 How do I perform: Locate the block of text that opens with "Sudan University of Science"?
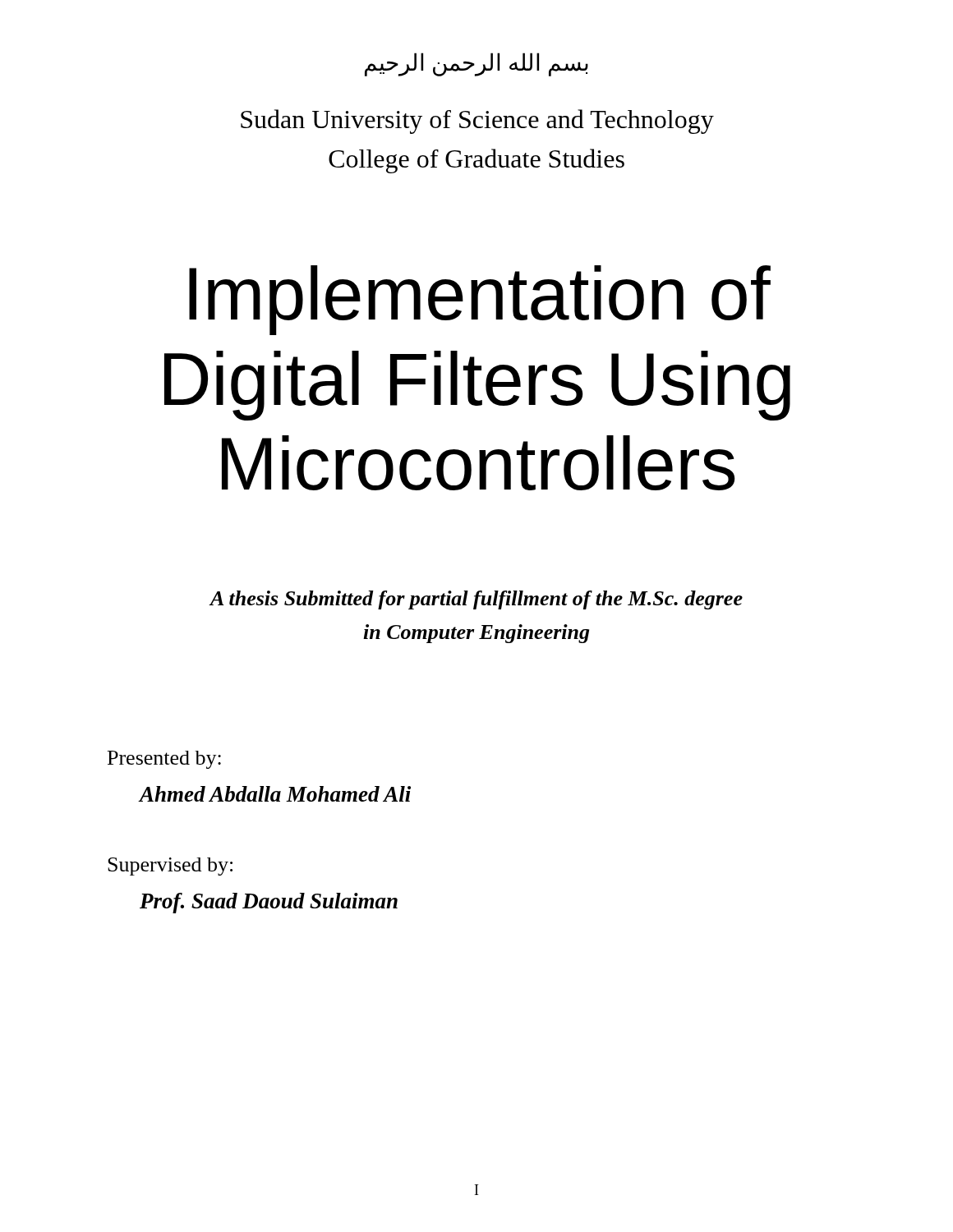476,139
